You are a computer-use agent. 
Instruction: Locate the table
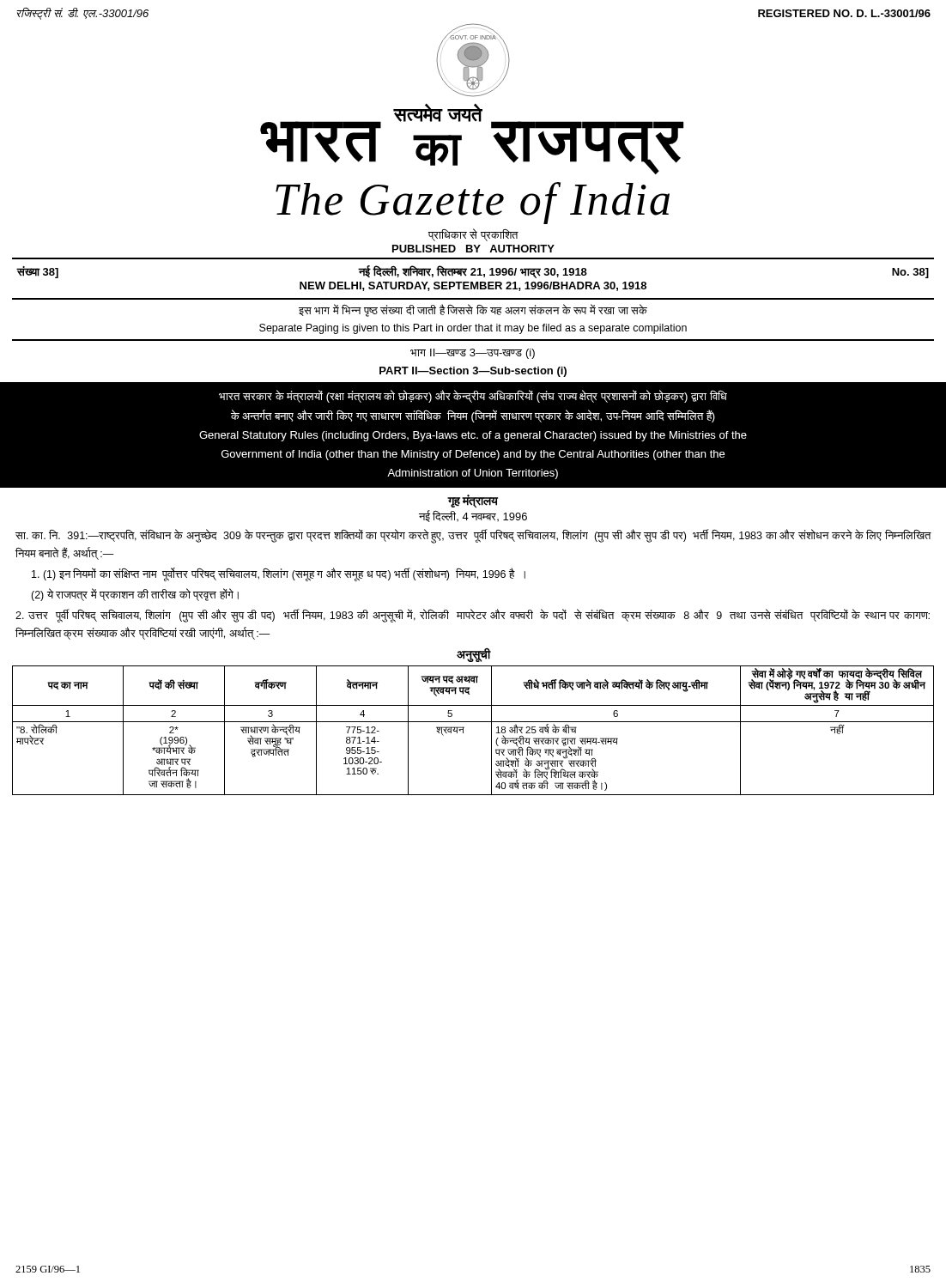coord(473,730)
